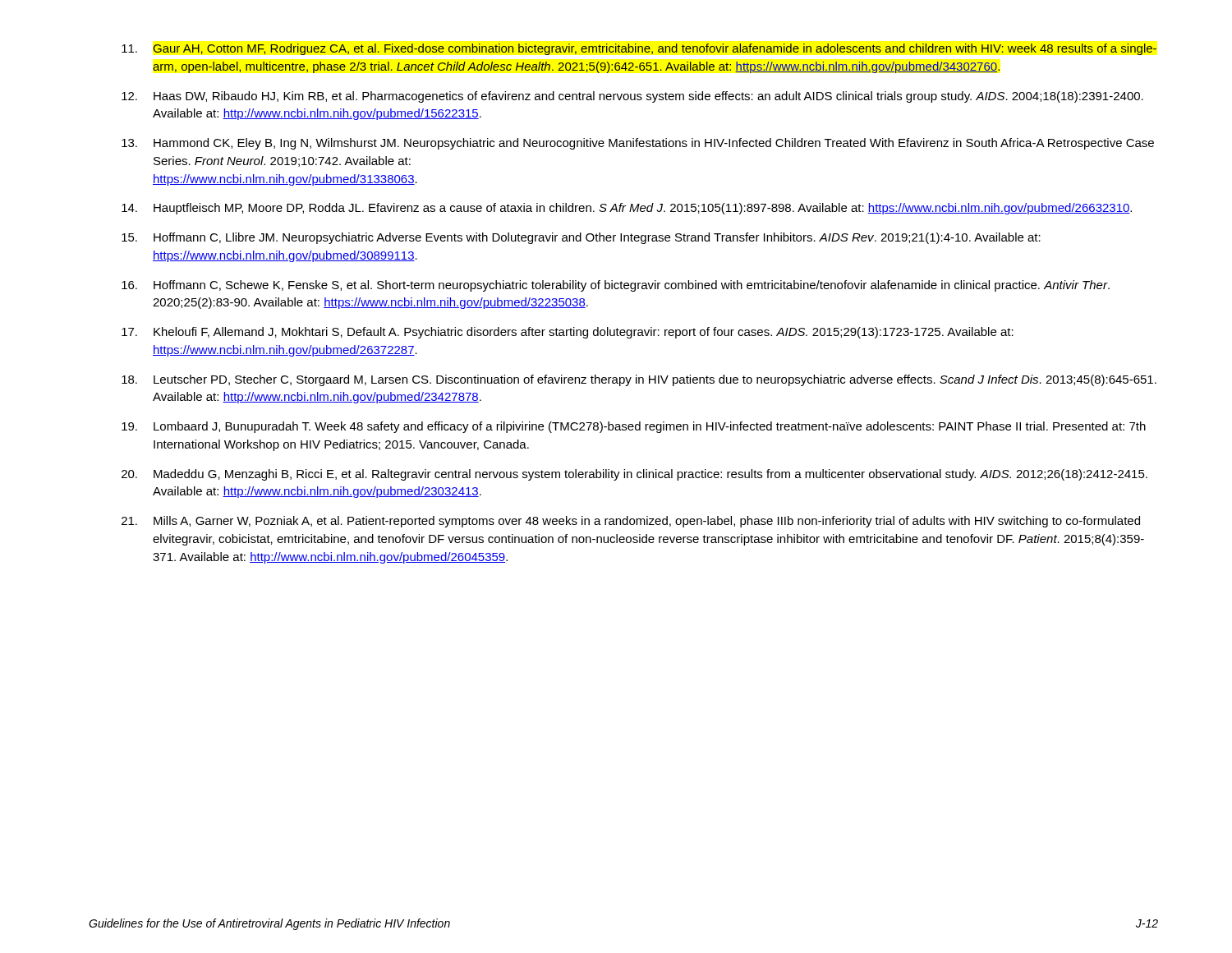Screen dimensions: 953x1232
Task: Locate the block of text that opens with "11. Gaur AH, Cotton MF, Rodriguez CA, et"
Action: click(623, 57)
